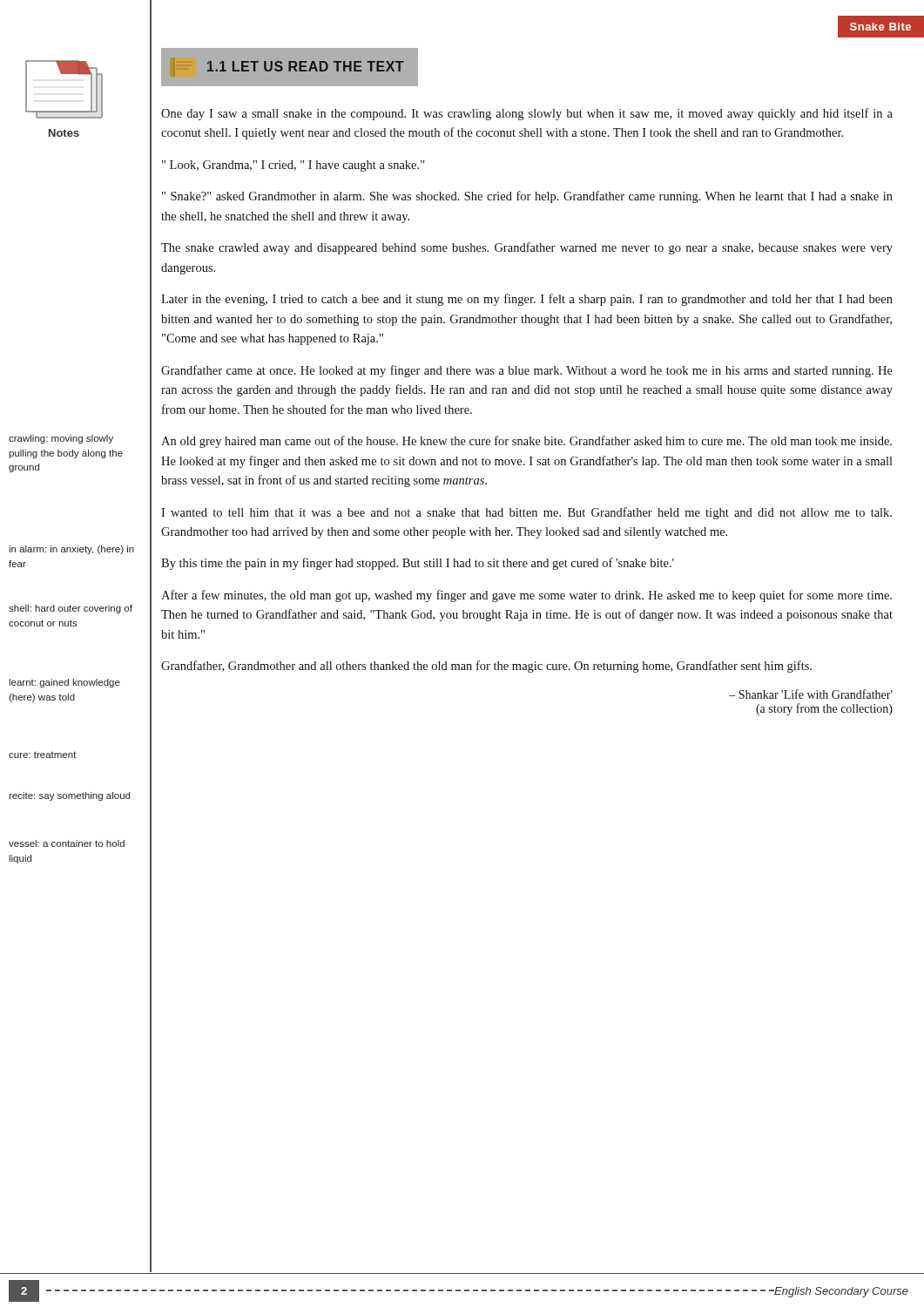
Task: Select the block starting "recite: say something aloud"
Action: [x=70, y=796]
